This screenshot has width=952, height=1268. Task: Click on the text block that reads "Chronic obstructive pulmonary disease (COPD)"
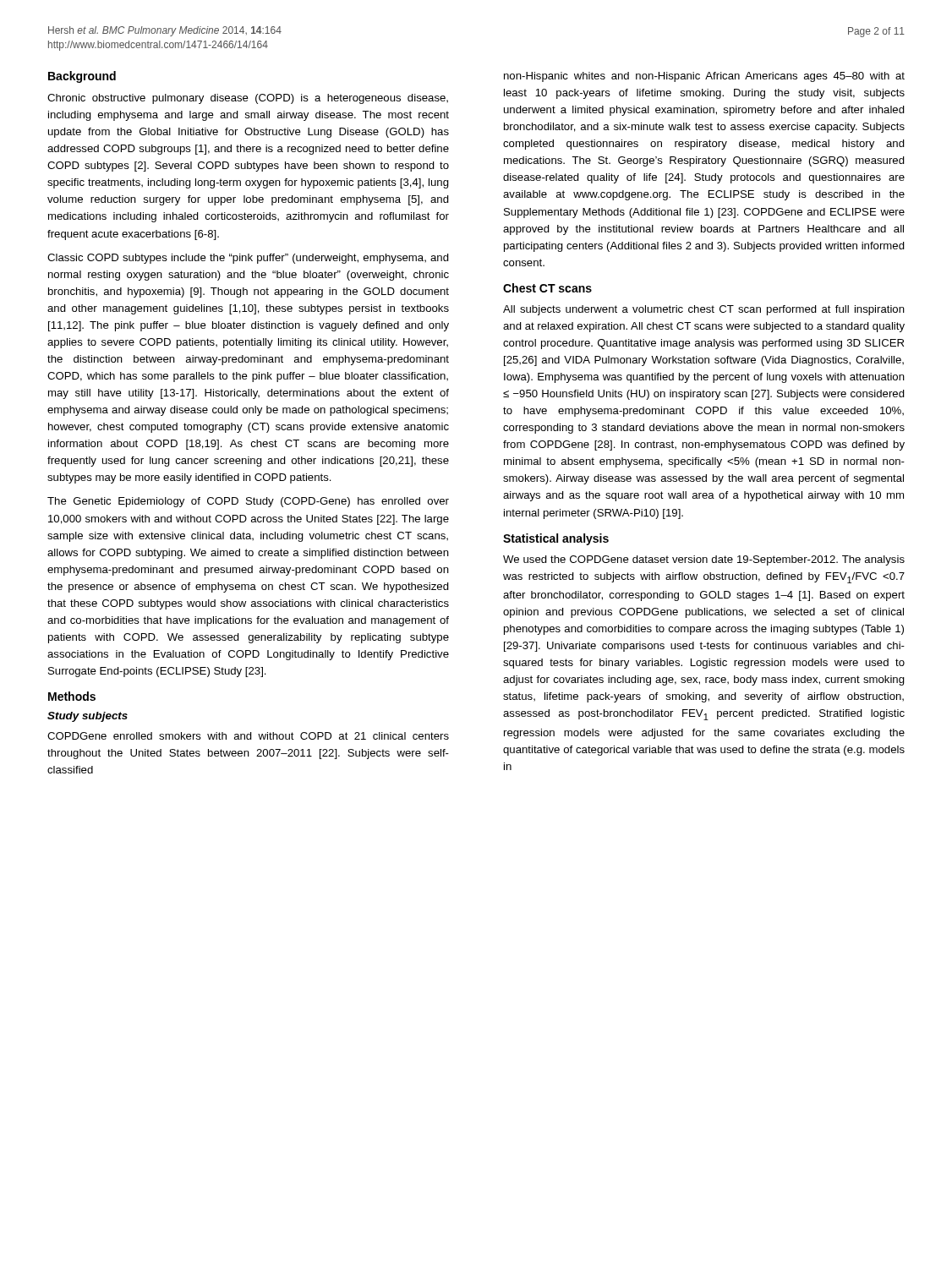tap(248, 385)
